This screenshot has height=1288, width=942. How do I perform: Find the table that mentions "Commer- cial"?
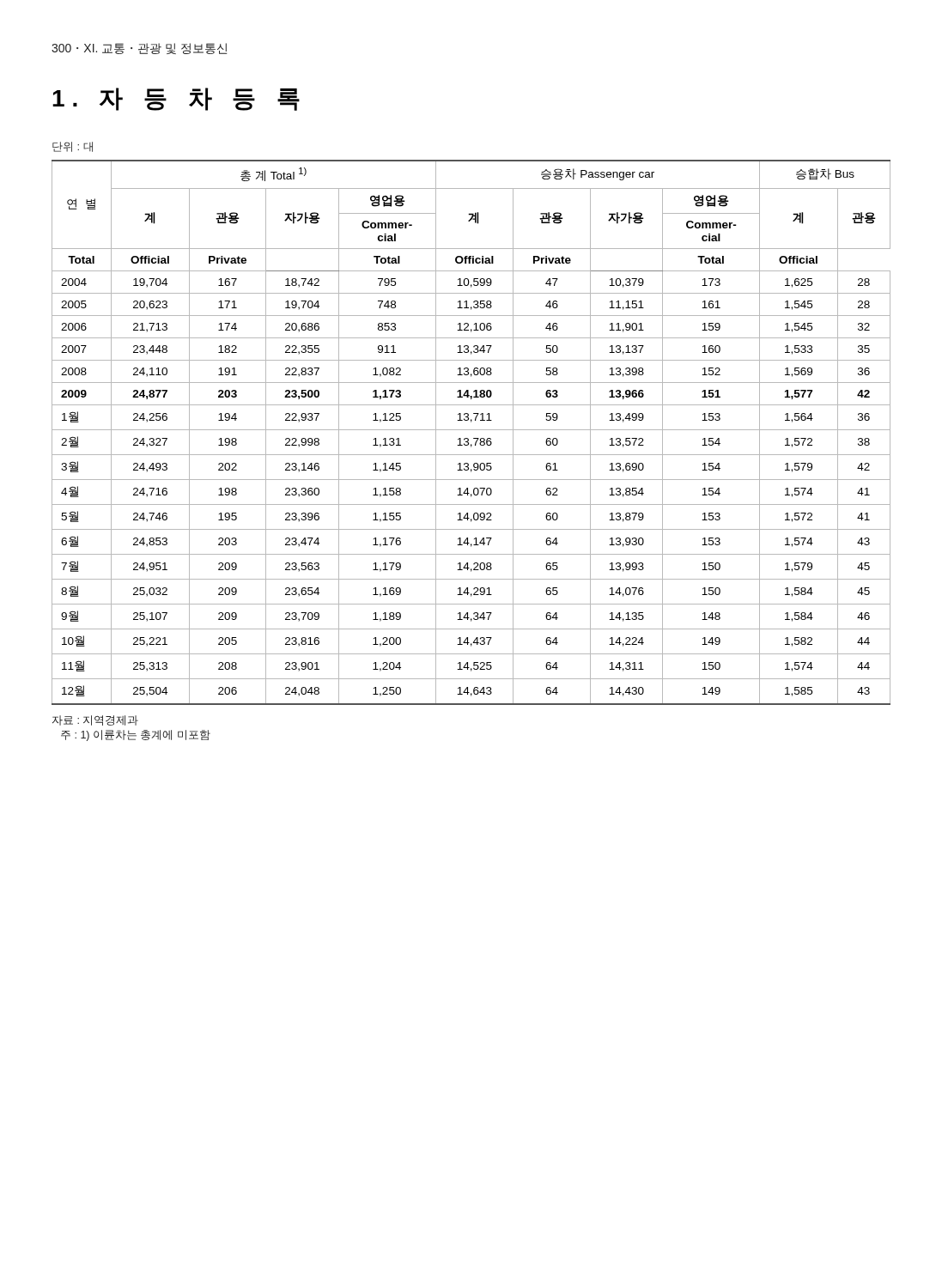click(471, 432)
